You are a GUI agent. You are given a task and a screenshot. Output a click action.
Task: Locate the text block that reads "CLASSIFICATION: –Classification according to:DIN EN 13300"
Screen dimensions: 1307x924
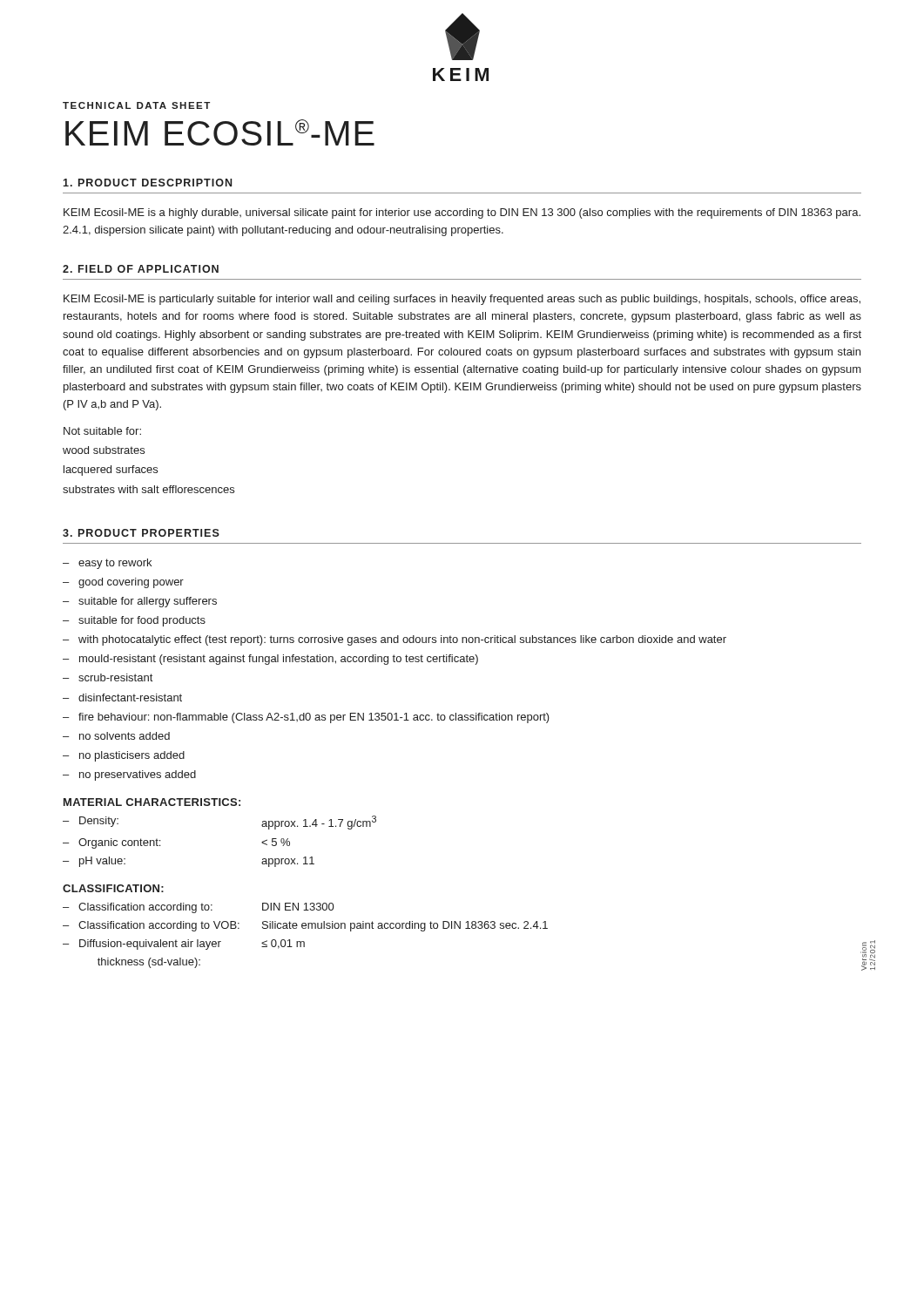(462, 926)
